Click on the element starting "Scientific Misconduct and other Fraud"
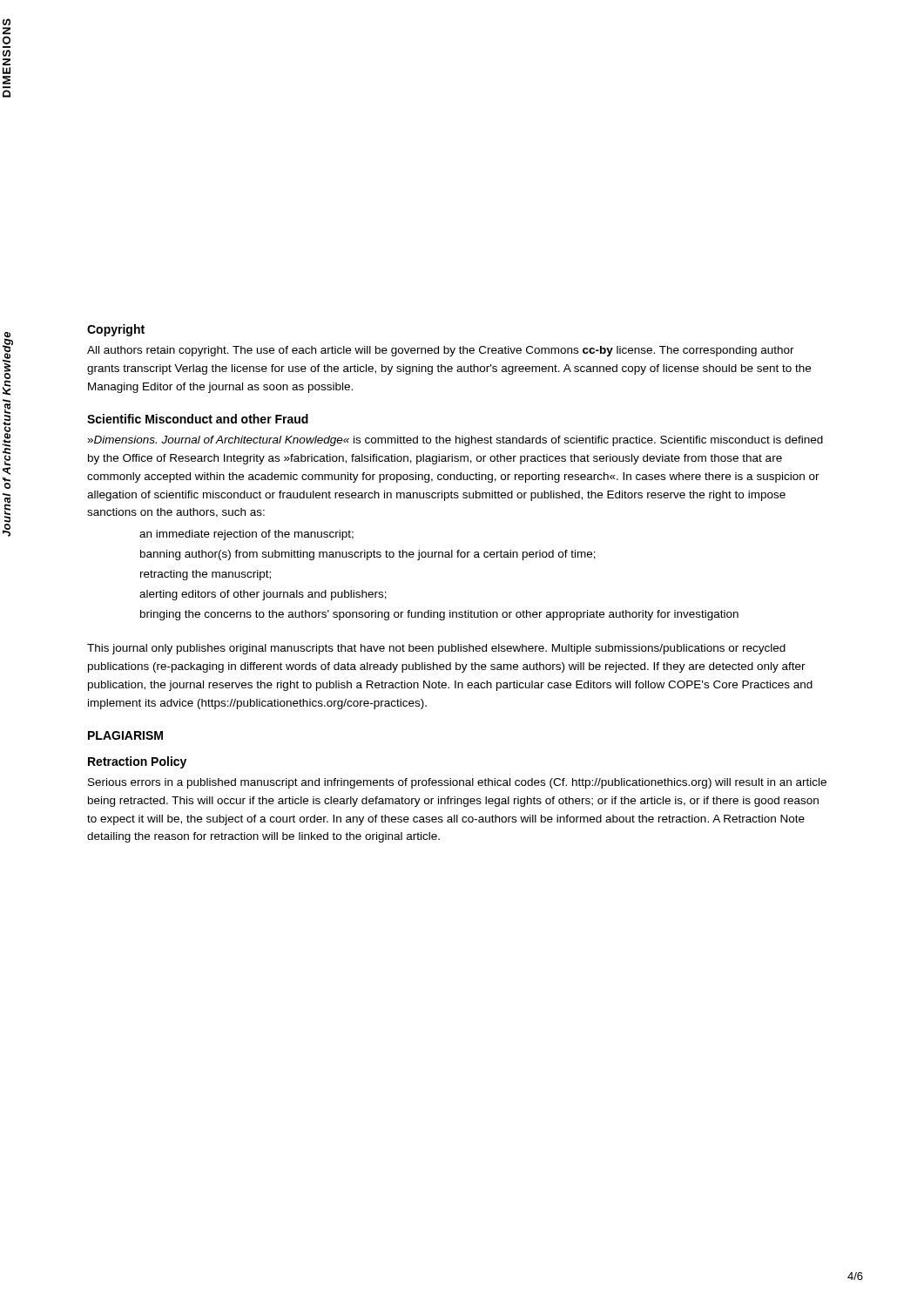Viewport: 924px width, 1307px height. (198, 419)
